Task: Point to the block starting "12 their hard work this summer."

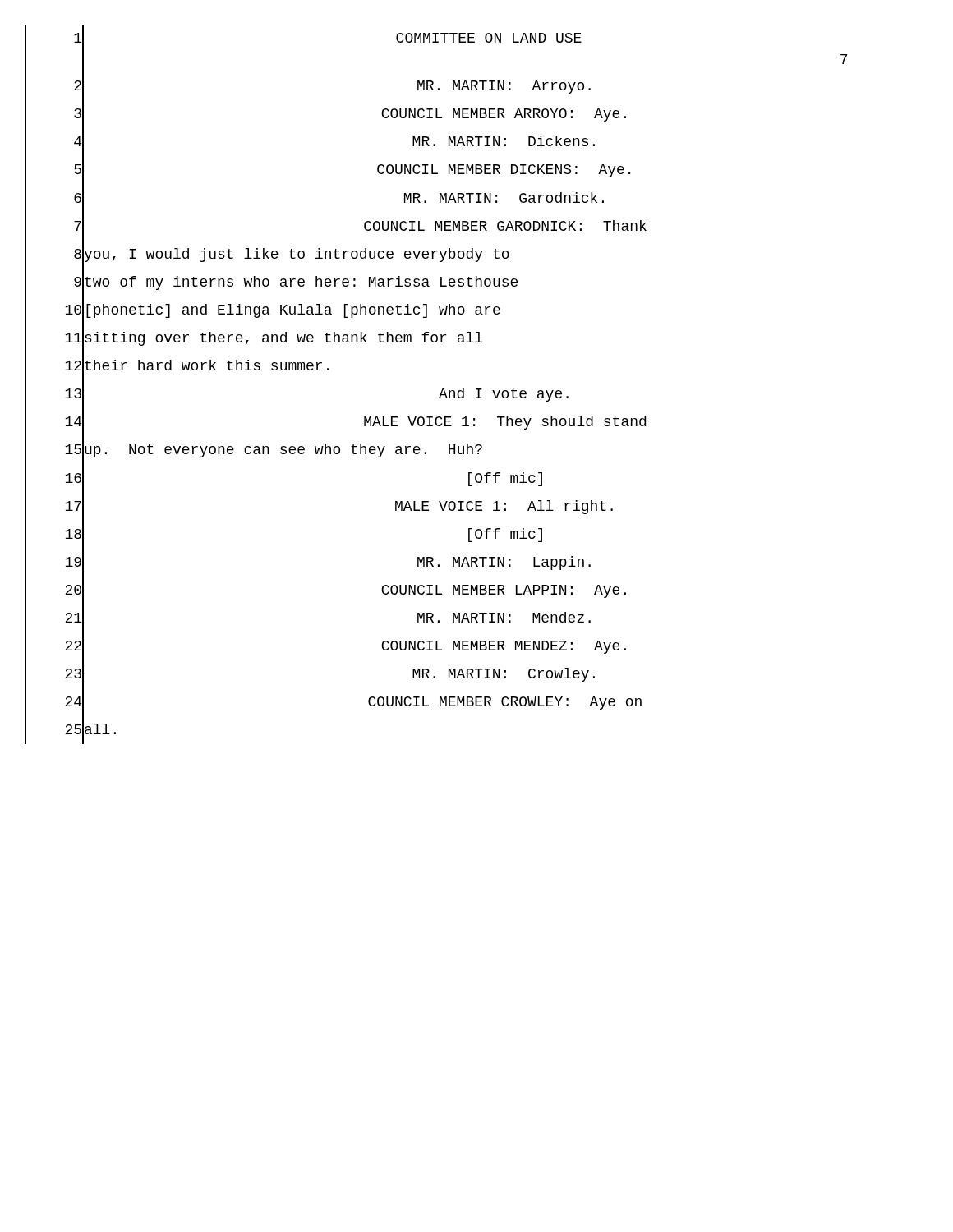Action: click(x=83, y=367)
